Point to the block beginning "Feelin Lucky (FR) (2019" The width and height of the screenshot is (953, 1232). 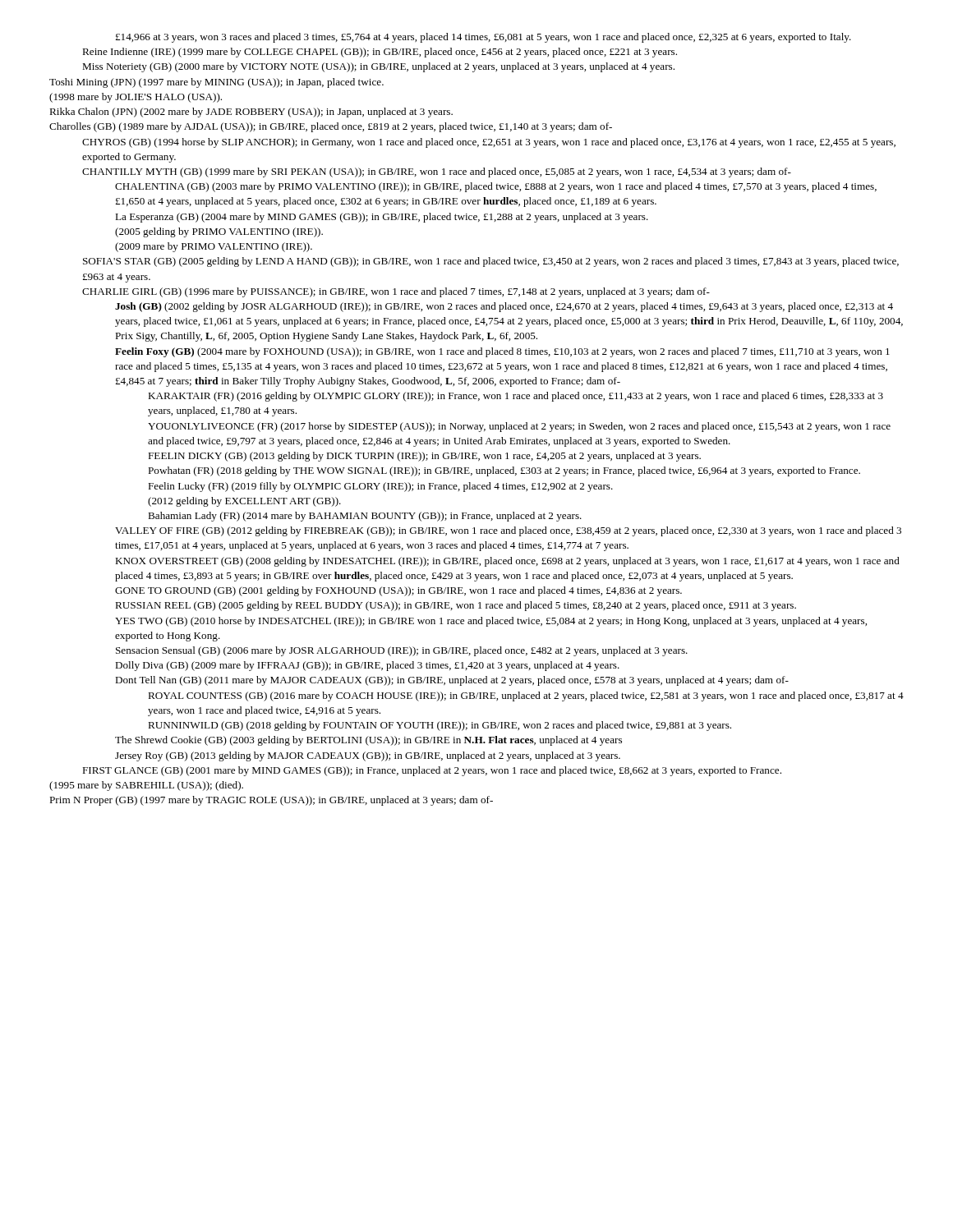tap(526, 486)
